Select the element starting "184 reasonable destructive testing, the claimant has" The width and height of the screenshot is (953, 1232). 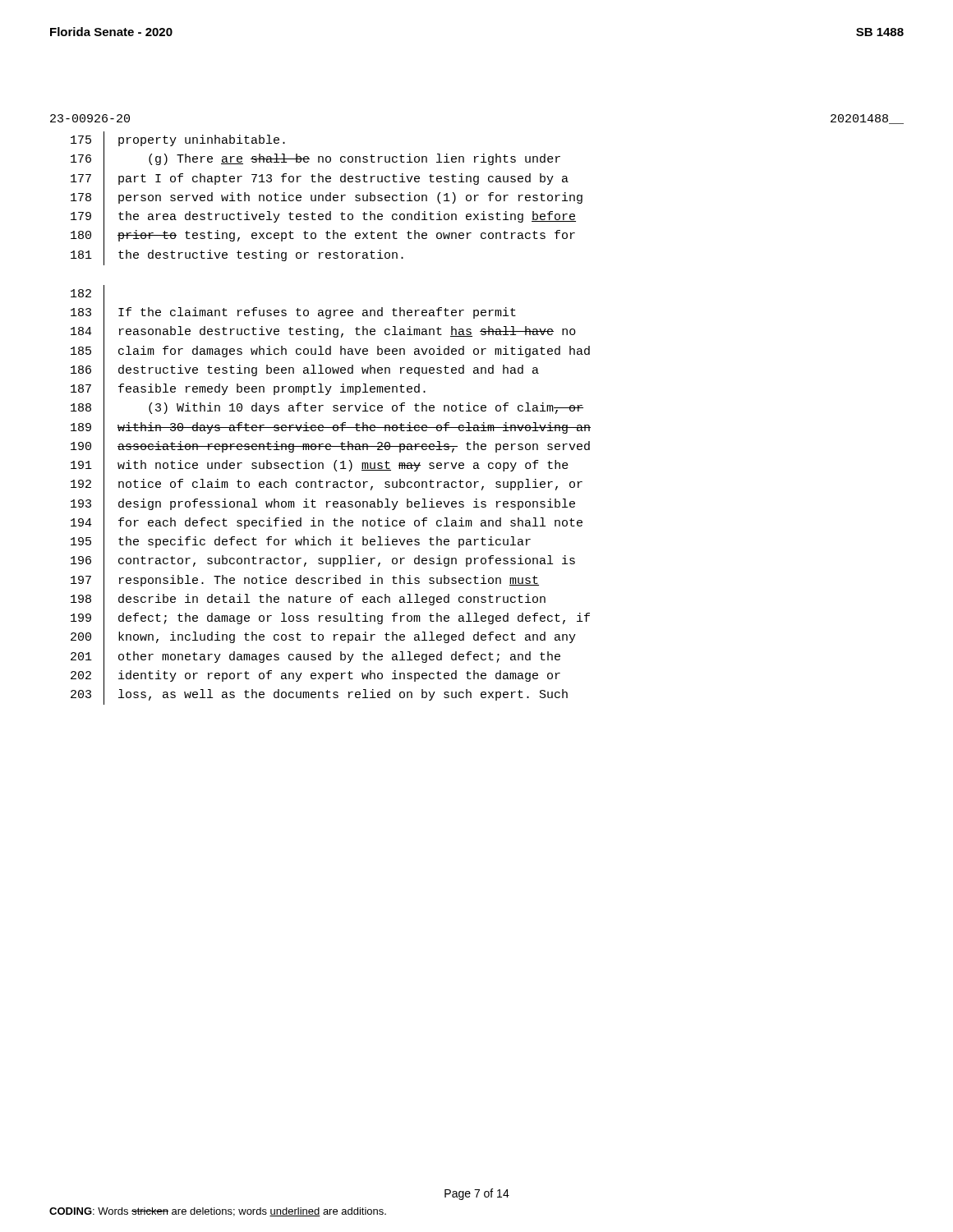tap(476, 333)
